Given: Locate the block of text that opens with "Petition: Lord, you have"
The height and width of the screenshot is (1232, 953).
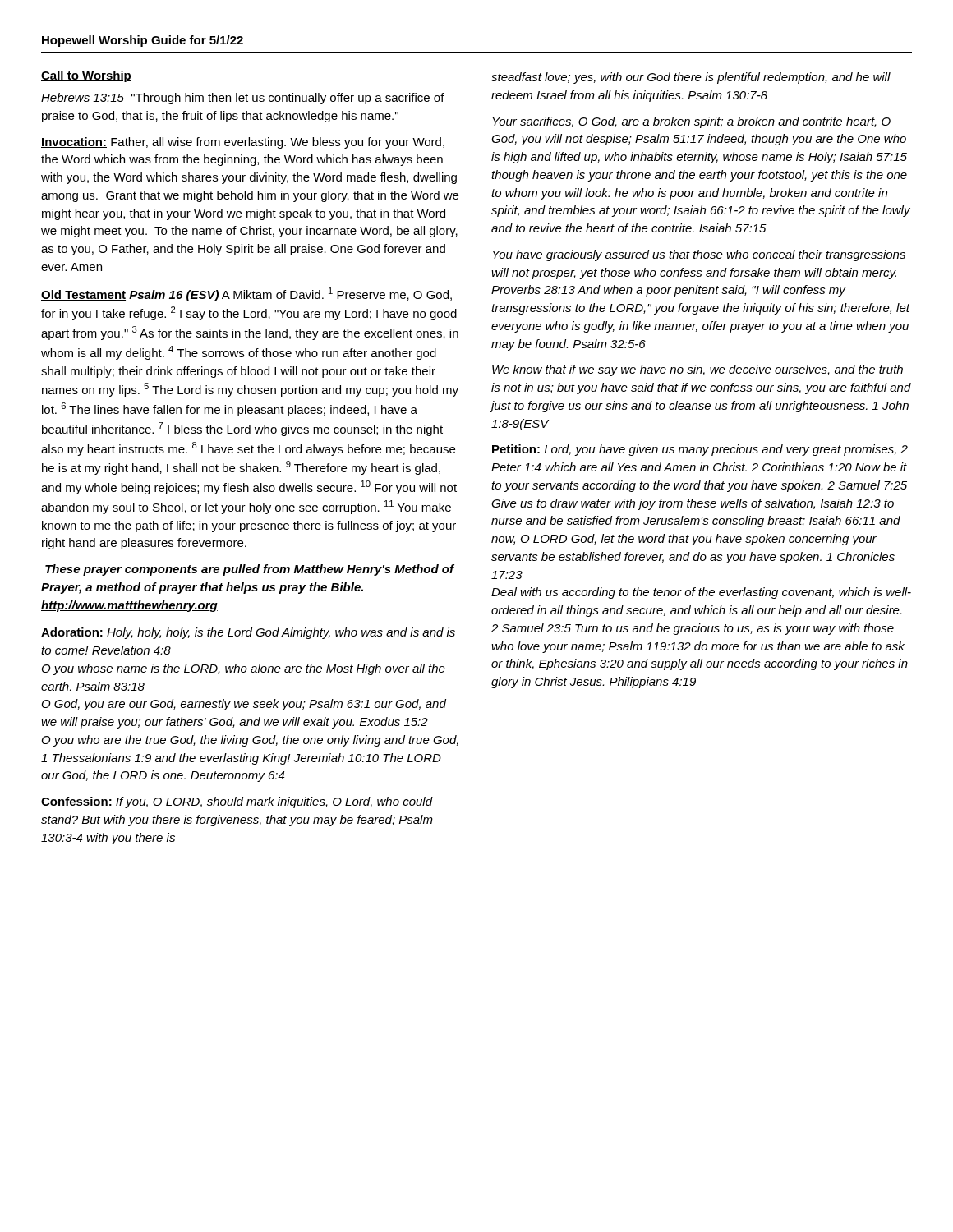Looking at the screenshot, I should (702, 565).
